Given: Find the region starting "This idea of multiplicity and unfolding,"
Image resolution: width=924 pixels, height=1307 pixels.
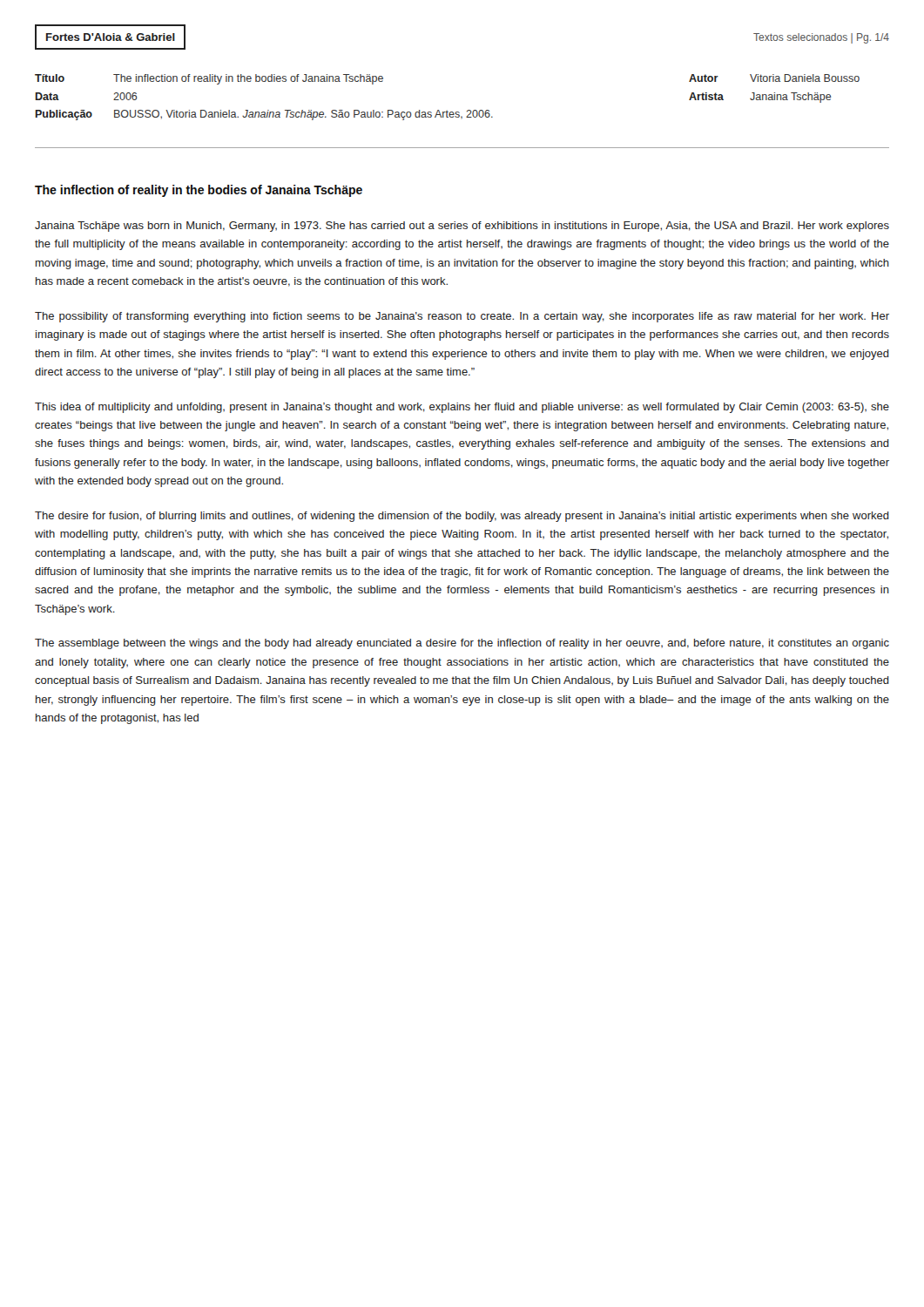Looking at the screenshot, I should [x=462, y=443].
